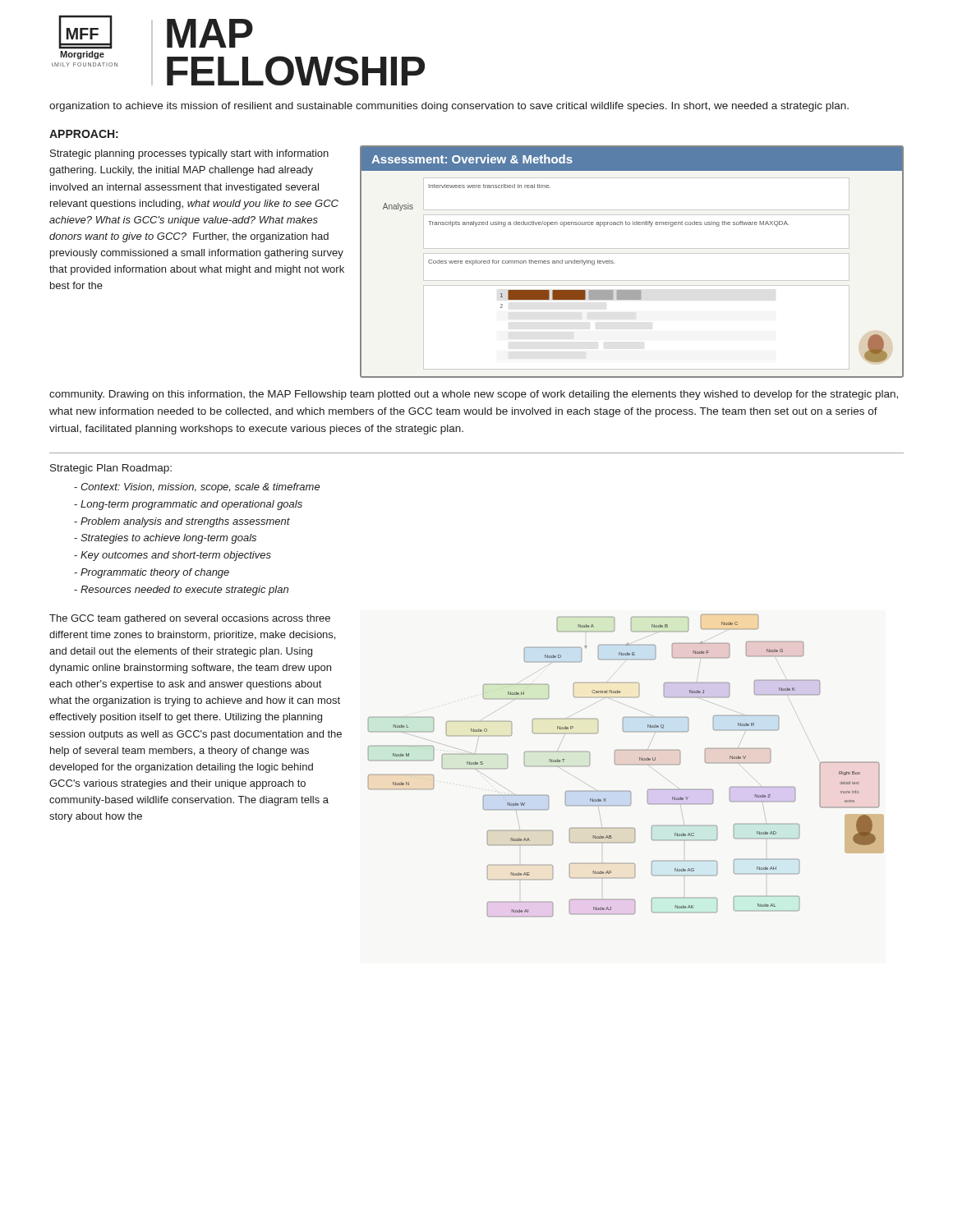Image resolution: width=953 pixels, height=1232 pixels.
Task: Select the region starting "Strategic planning processes typically start"
Action: 197,220
